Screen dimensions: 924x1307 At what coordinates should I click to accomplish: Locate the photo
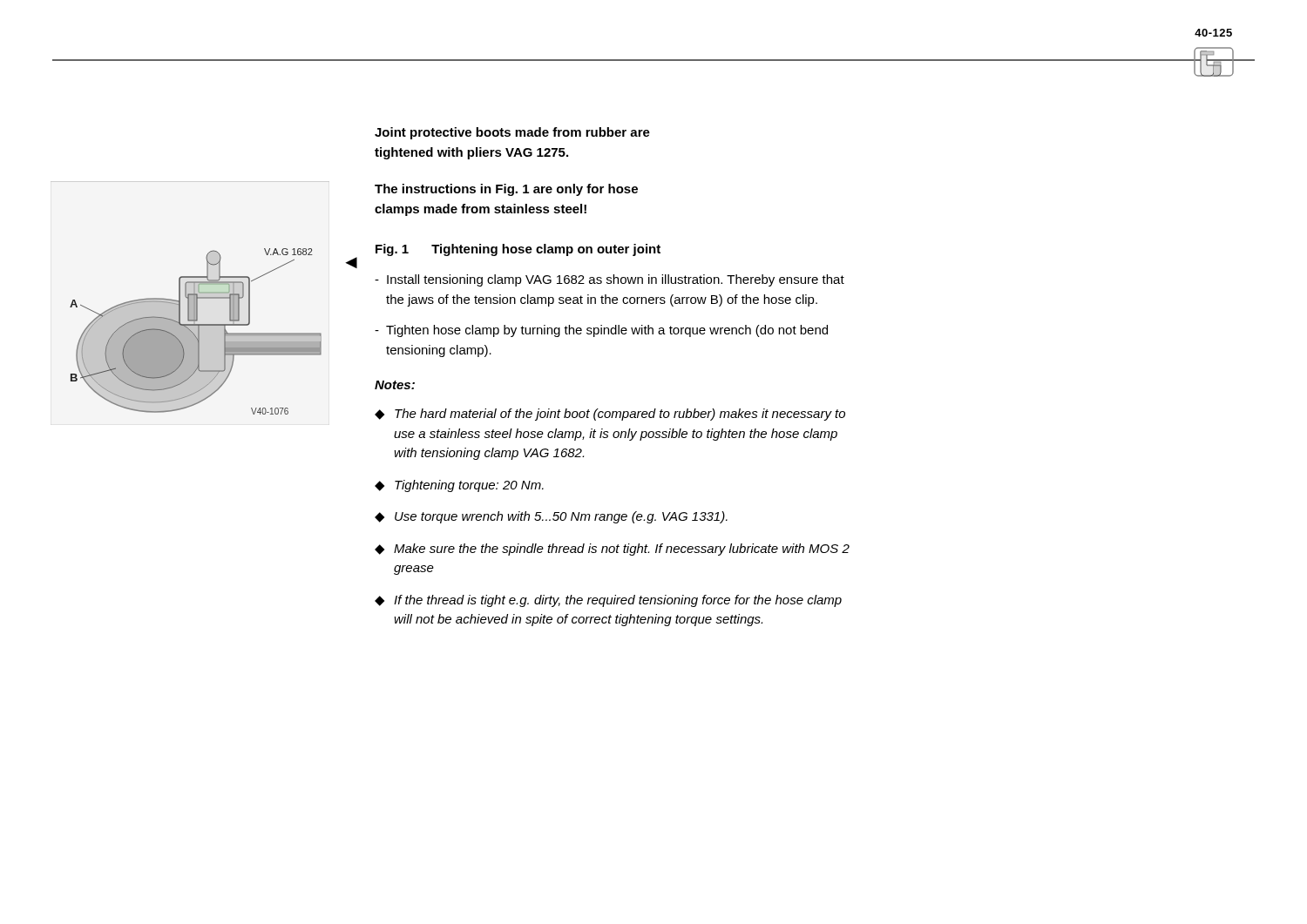(x=190, y=303)
